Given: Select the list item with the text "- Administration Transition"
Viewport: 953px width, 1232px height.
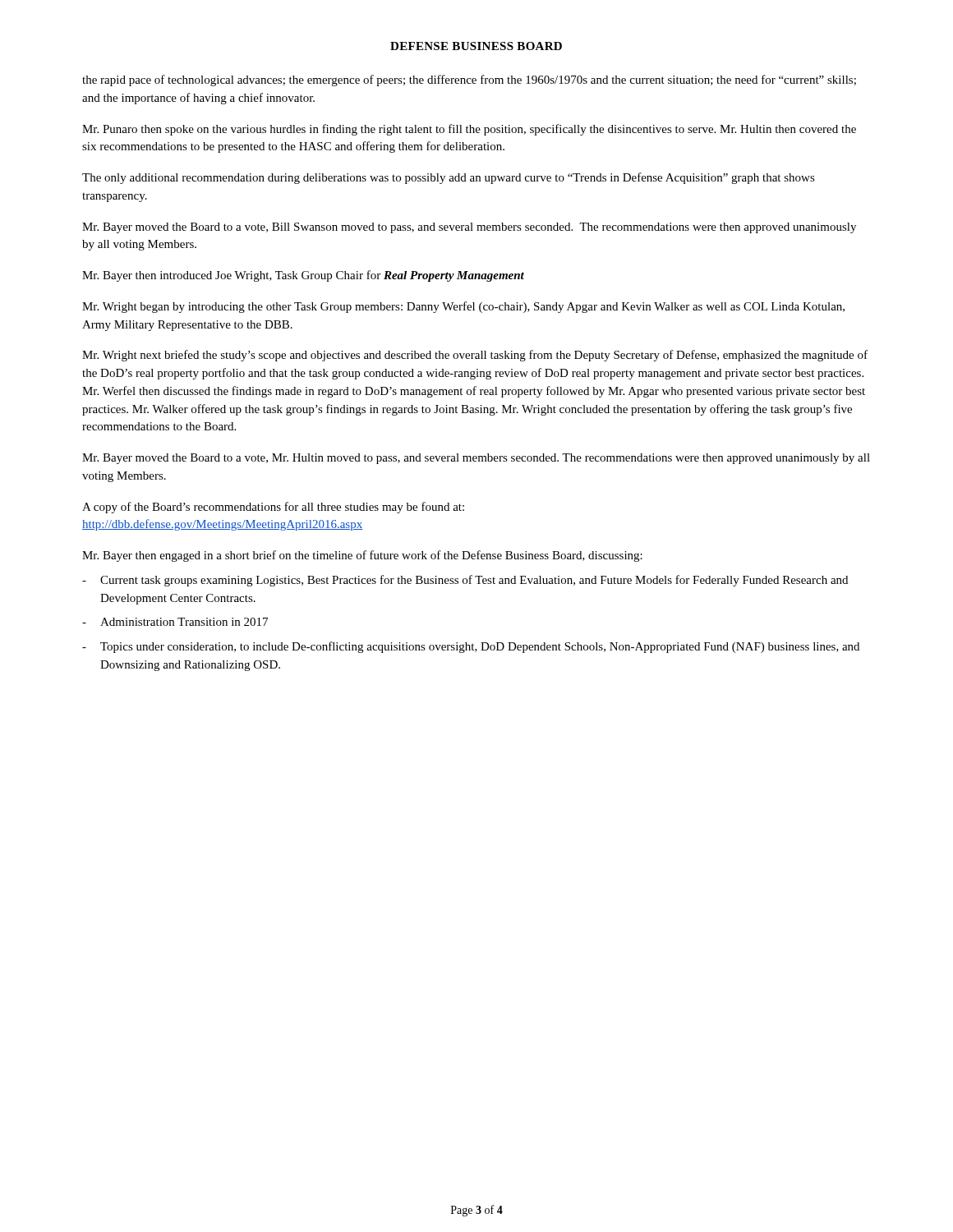Looking at the screenshot, I should point(175,622).
